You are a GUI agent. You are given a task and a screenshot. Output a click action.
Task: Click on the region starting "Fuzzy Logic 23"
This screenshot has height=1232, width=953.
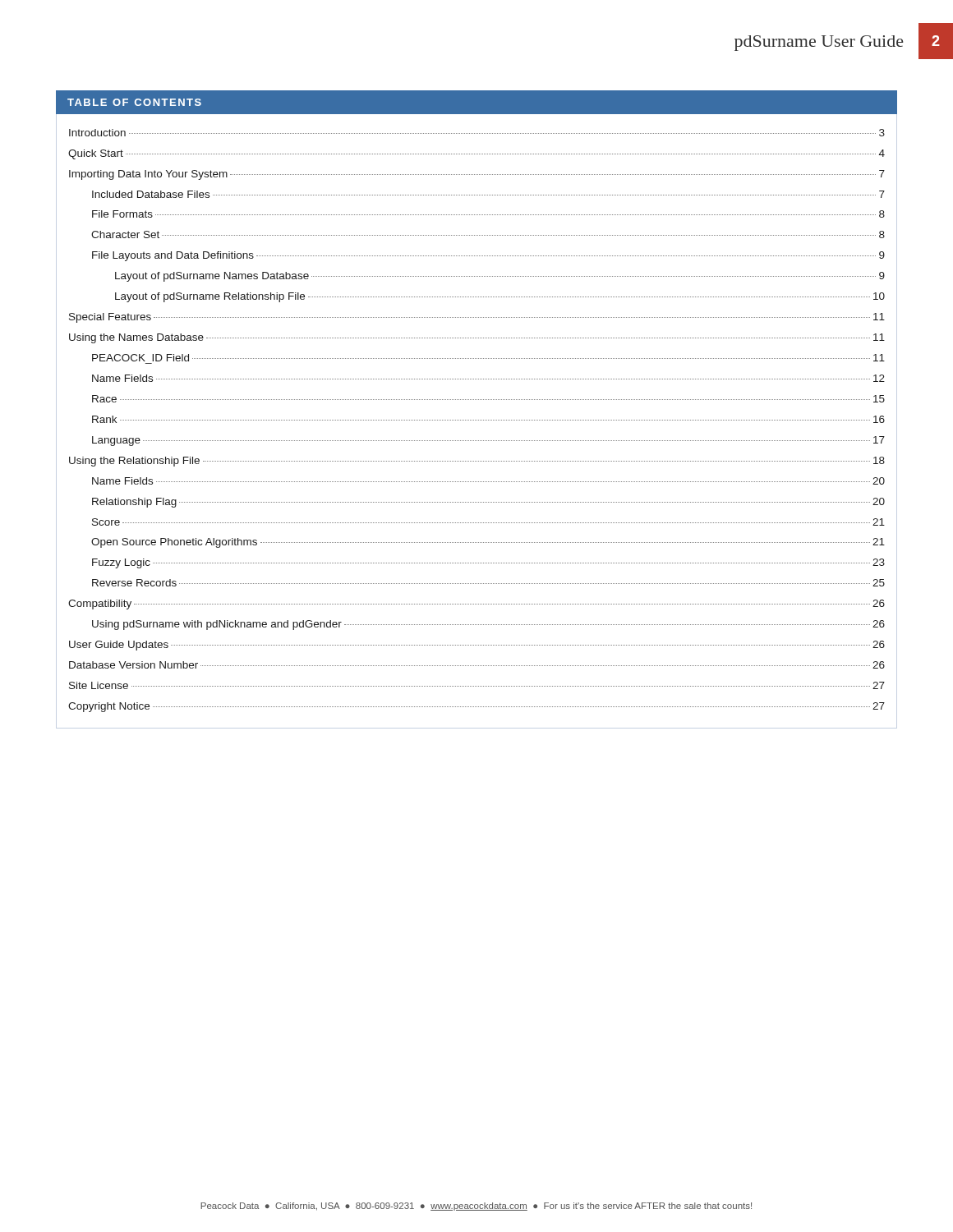point(488,563)
